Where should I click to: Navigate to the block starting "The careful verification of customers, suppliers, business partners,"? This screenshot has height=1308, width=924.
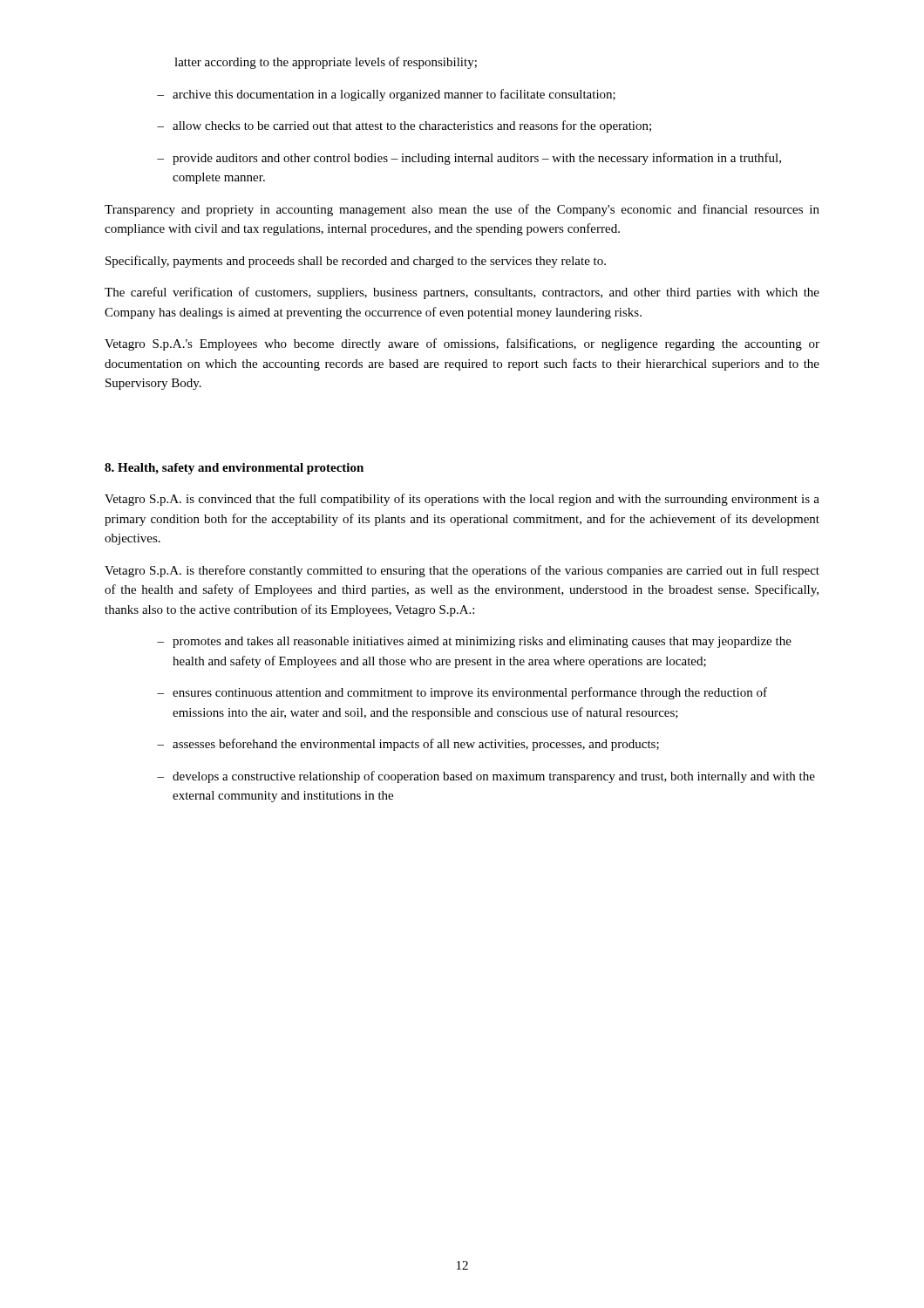462,302
